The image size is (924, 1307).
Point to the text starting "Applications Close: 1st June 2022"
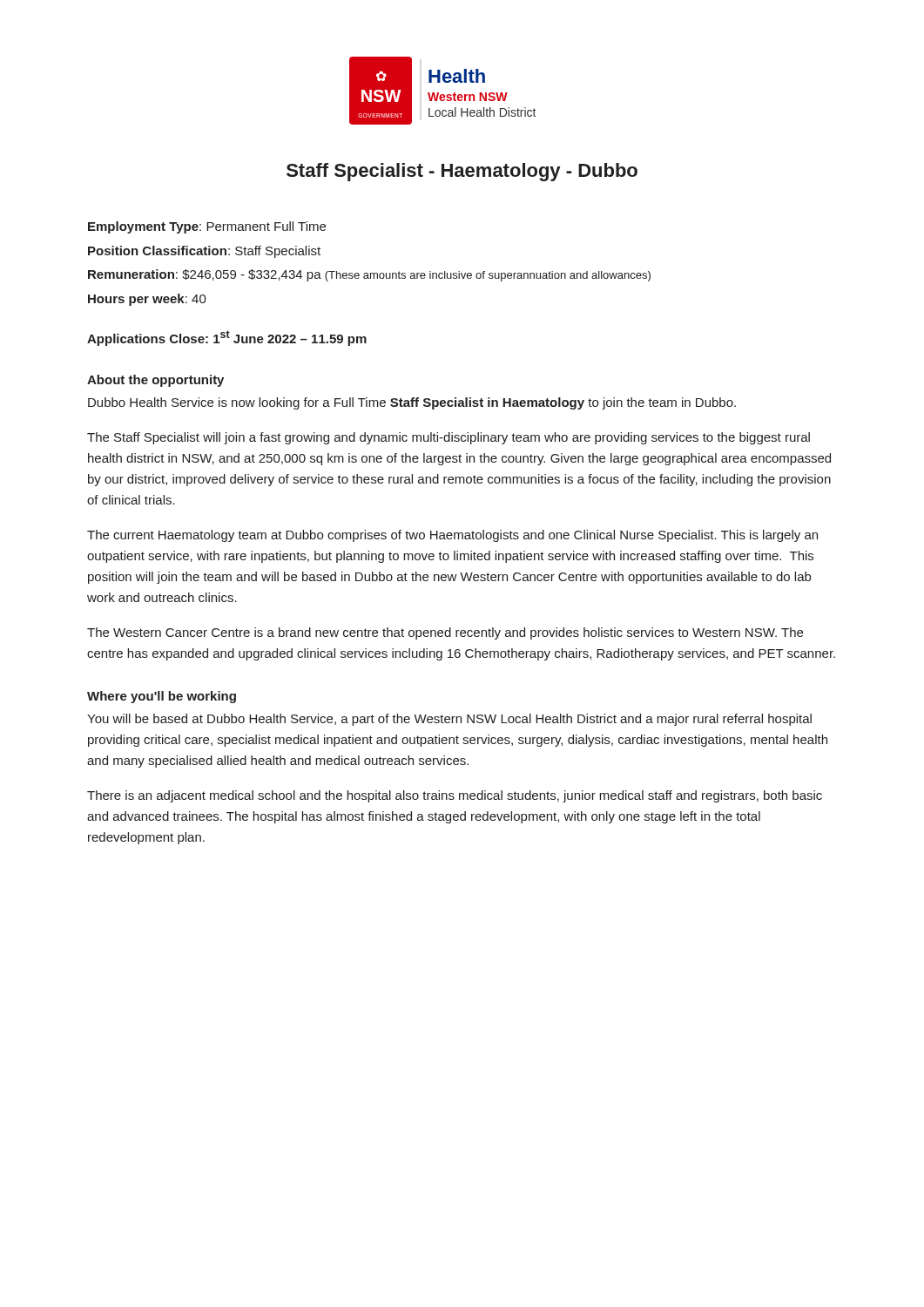tap(227, 337)
